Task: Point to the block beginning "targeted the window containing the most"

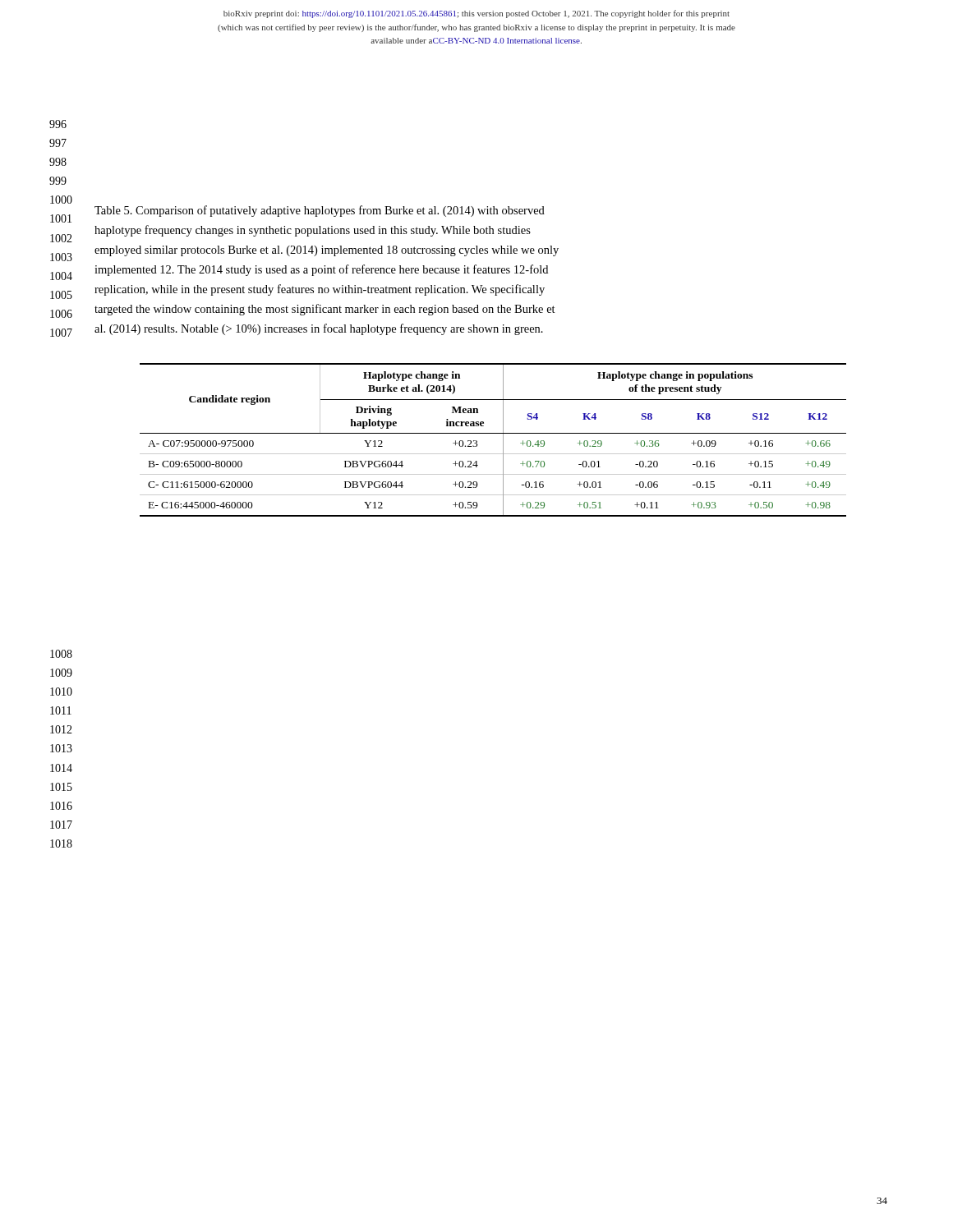Action: tap(325, 308)
